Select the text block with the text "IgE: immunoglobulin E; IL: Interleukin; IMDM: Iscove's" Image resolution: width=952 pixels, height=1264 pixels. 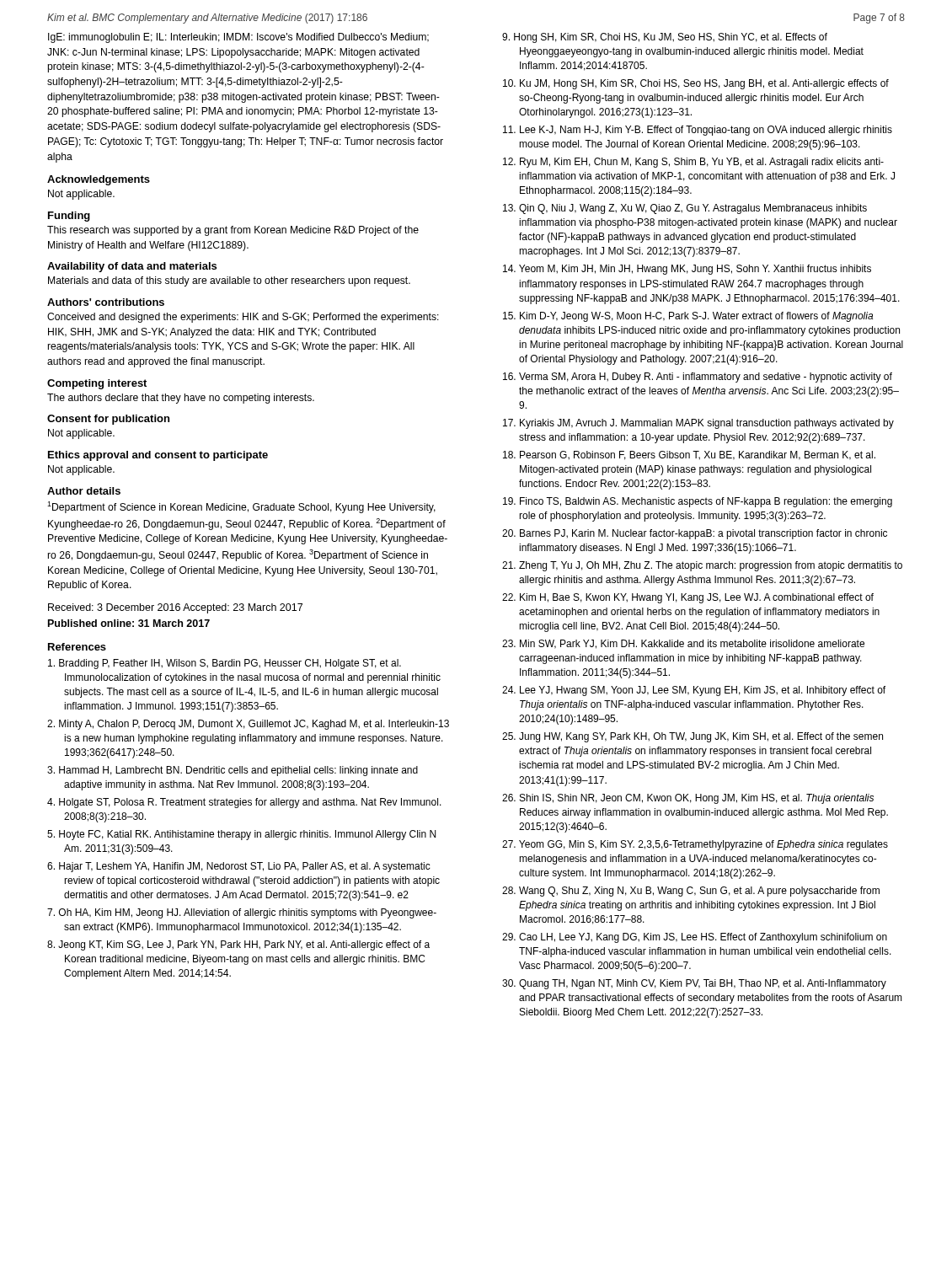click(x=245, y=97)
